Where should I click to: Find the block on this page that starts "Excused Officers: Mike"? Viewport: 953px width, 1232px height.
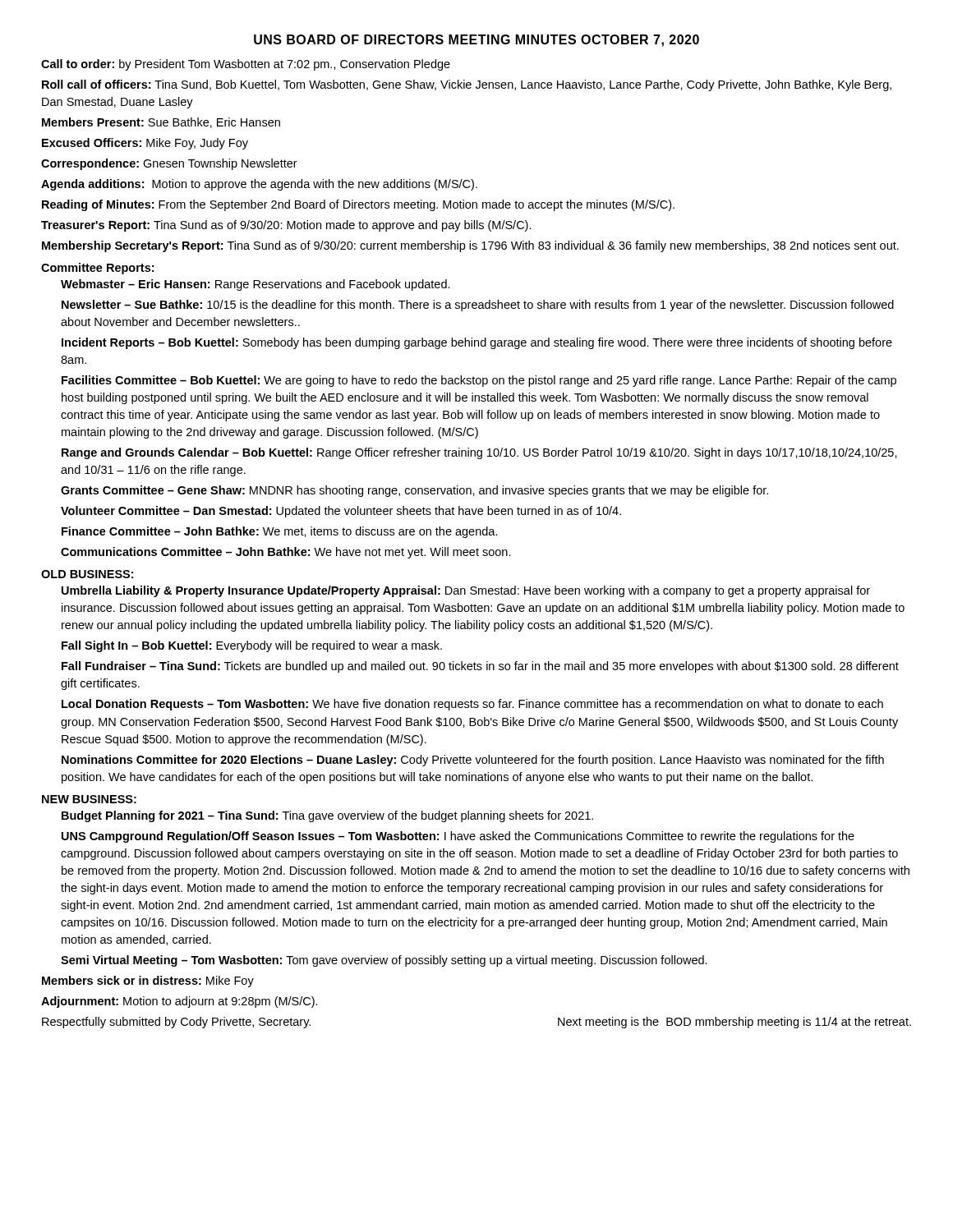coord(145,143)
